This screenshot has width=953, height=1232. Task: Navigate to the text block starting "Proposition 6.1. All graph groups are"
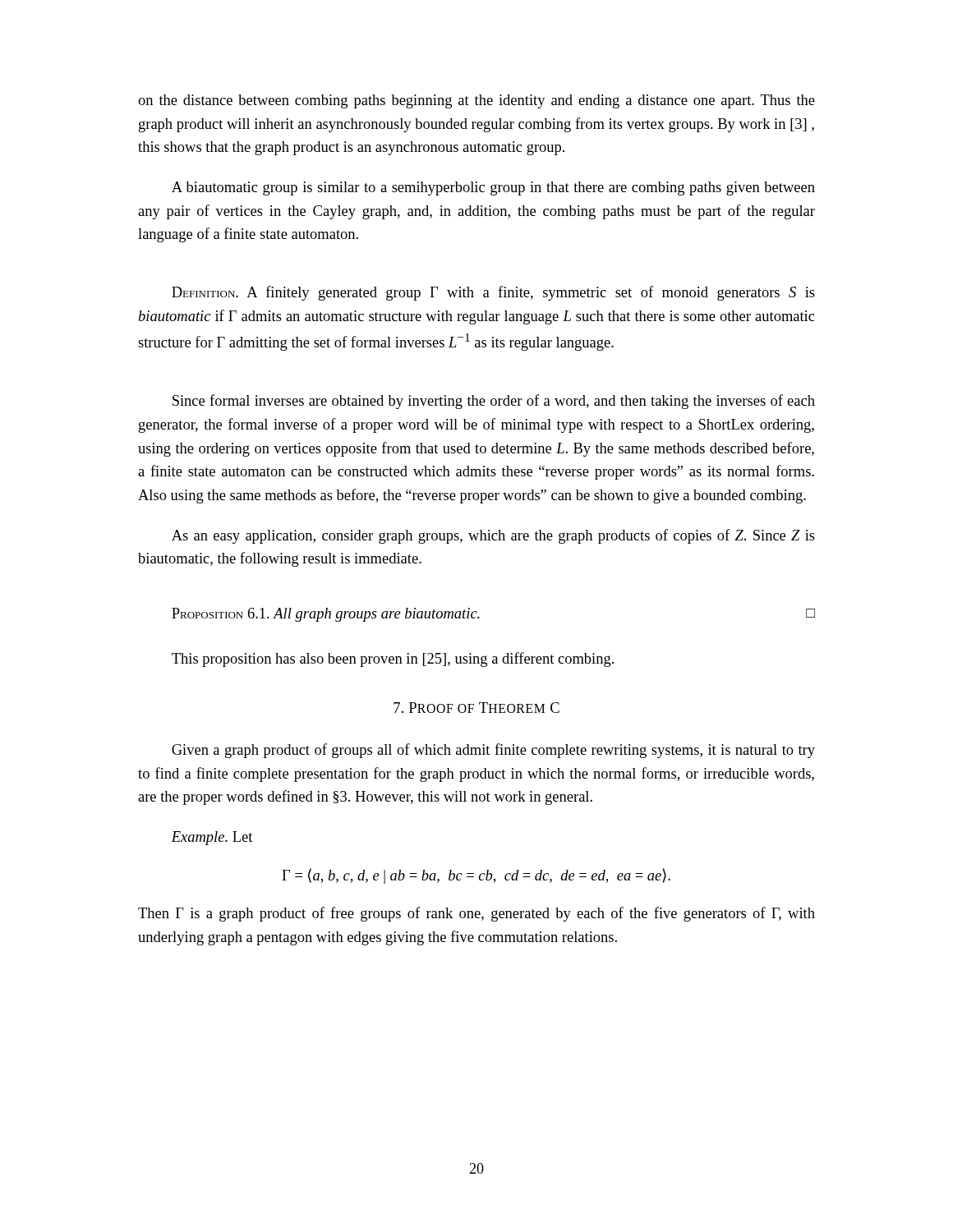click(327, 615)
